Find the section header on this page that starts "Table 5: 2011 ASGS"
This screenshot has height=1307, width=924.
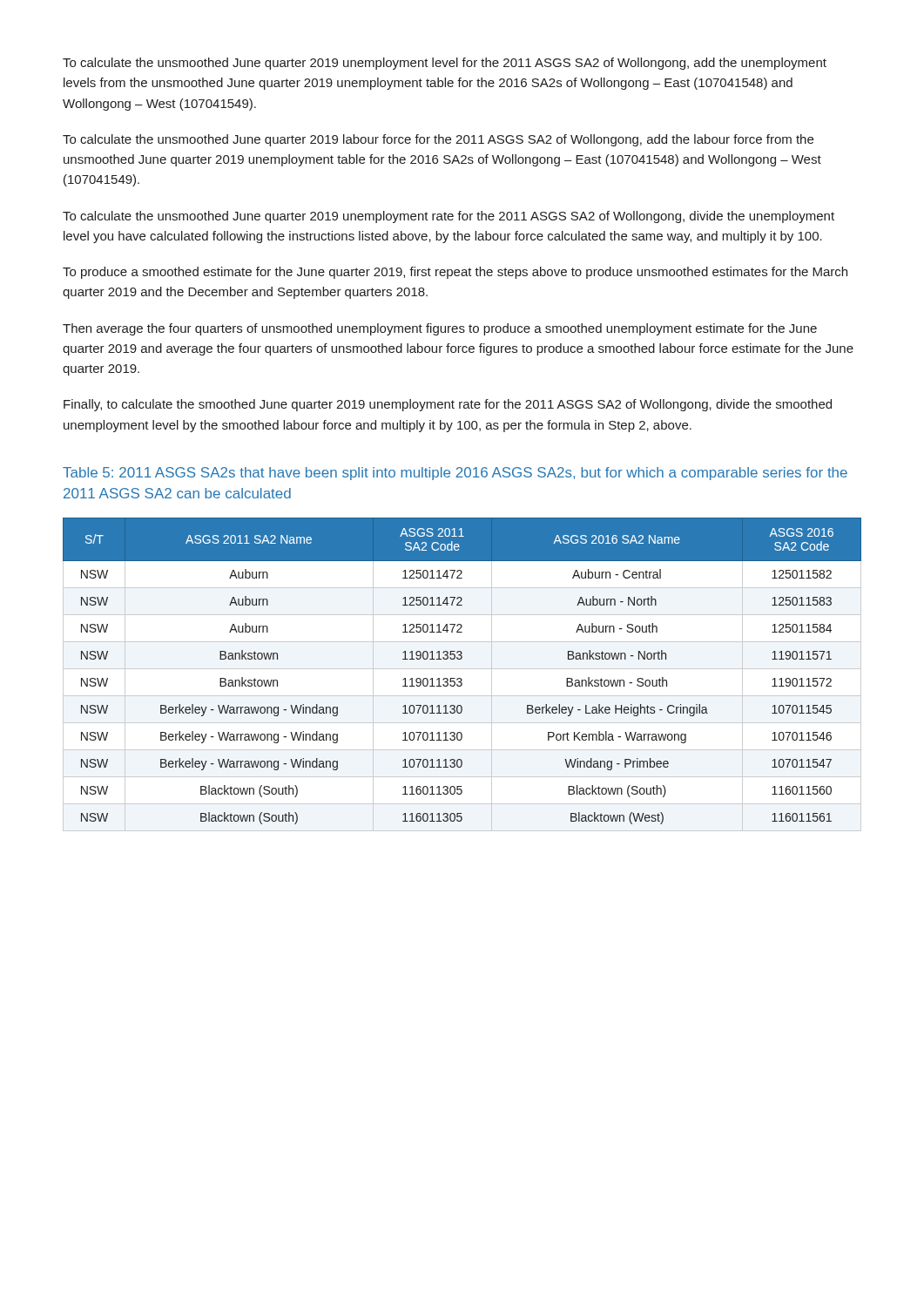tap(455, 483)
